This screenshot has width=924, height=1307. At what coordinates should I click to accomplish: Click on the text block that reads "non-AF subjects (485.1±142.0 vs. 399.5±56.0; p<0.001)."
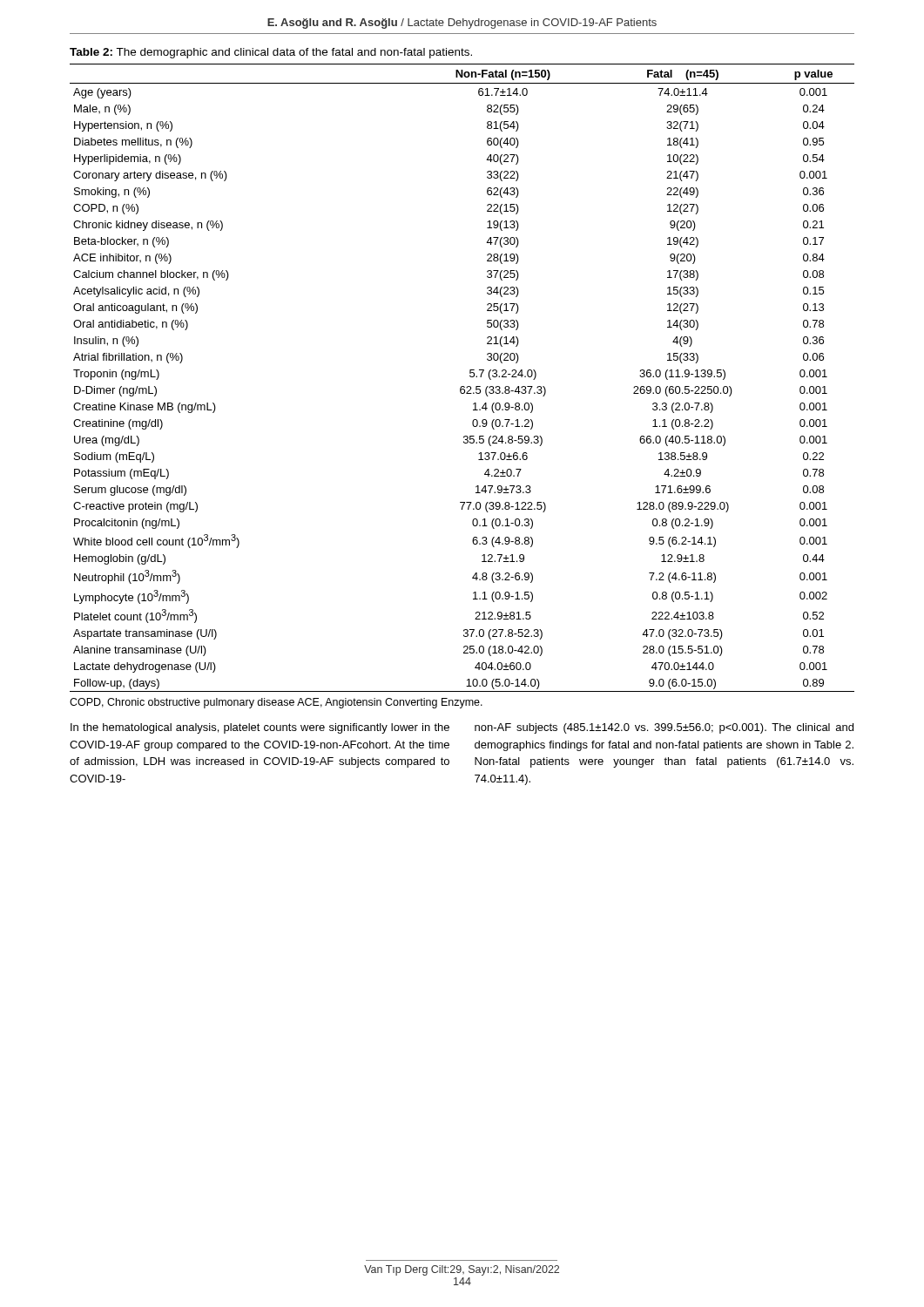(x=664, y=753)
